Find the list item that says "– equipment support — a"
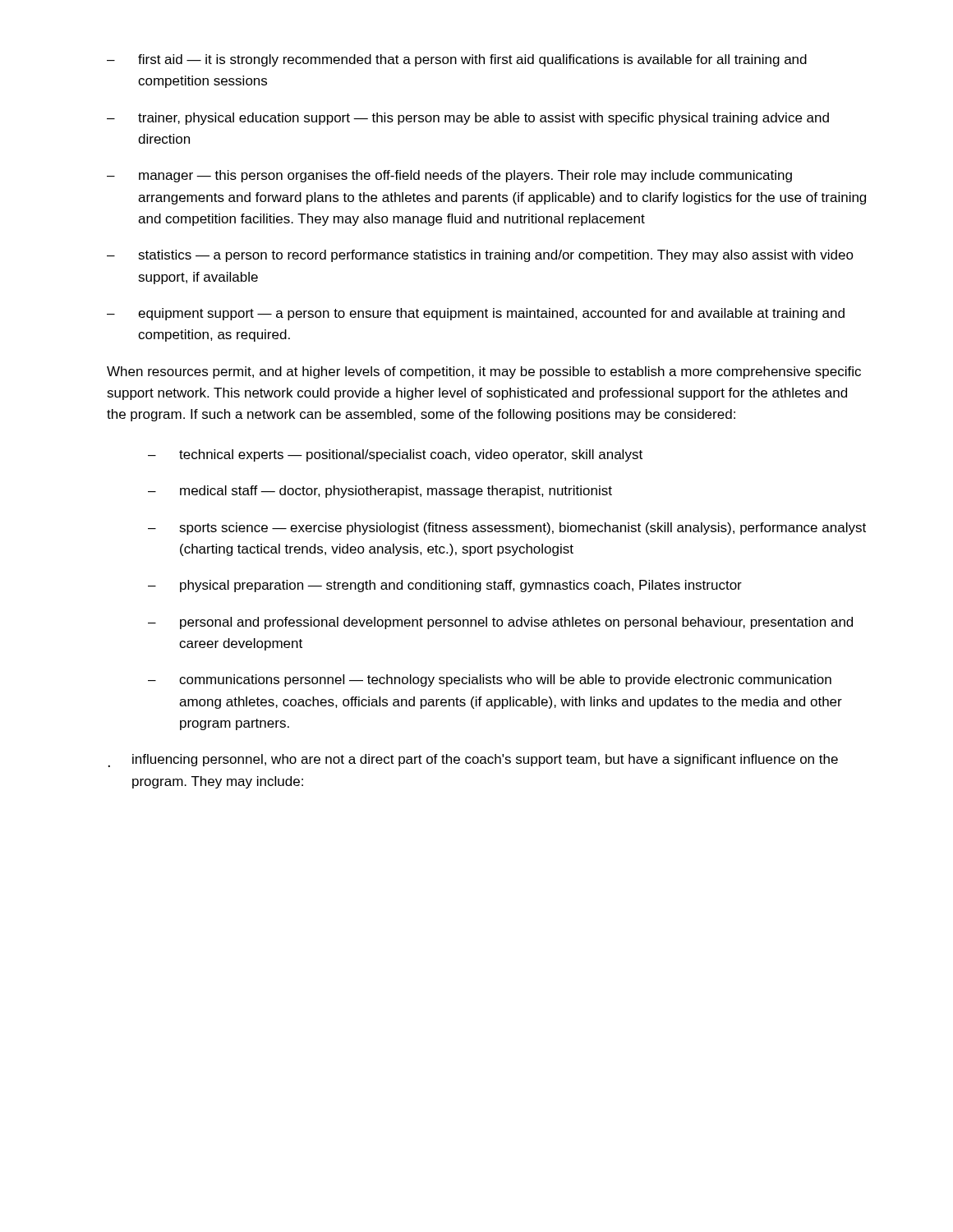 click(489, 325)
